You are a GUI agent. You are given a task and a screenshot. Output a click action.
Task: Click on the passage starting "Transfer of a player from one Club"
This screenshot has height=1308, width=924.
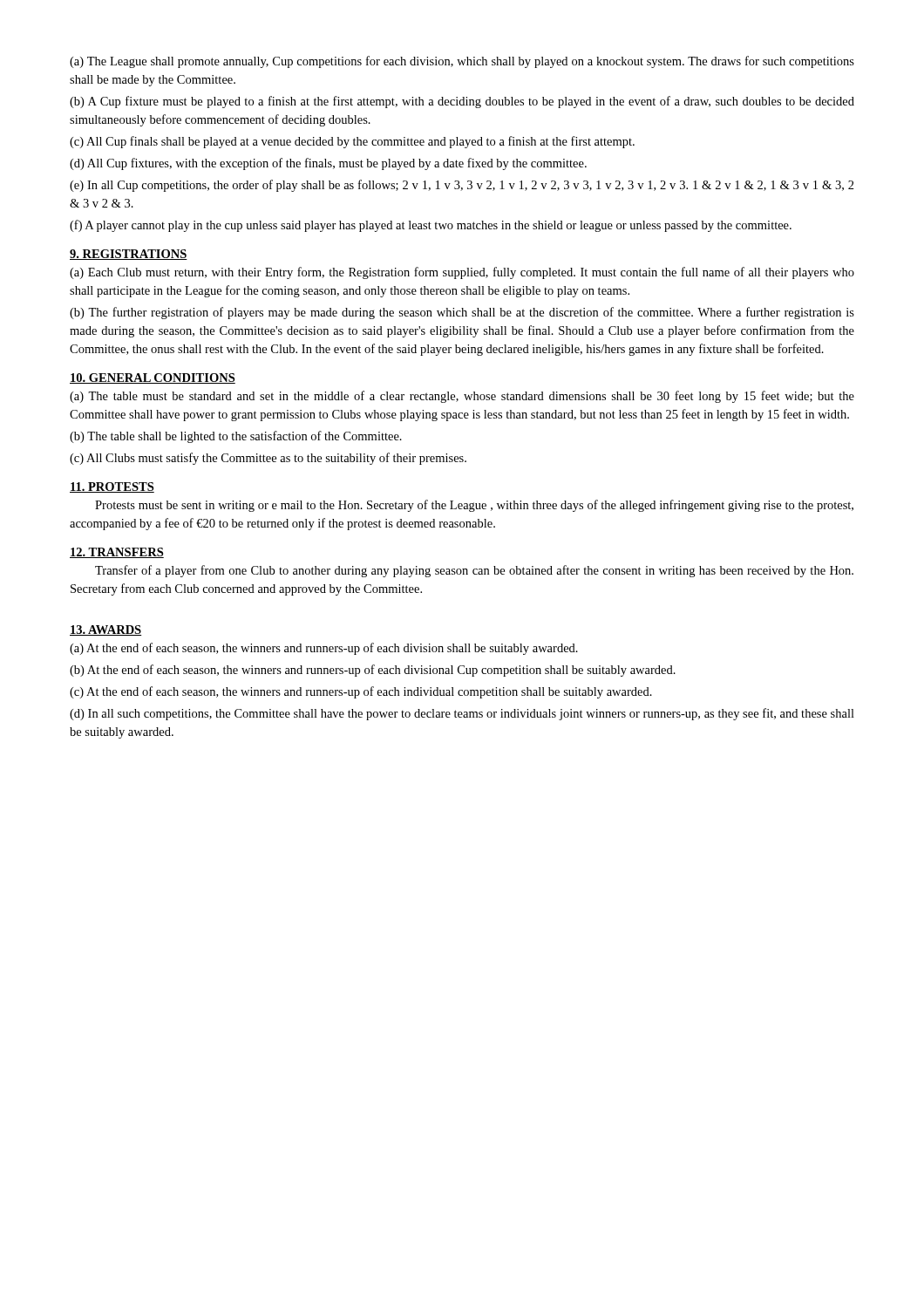(462, 580)
